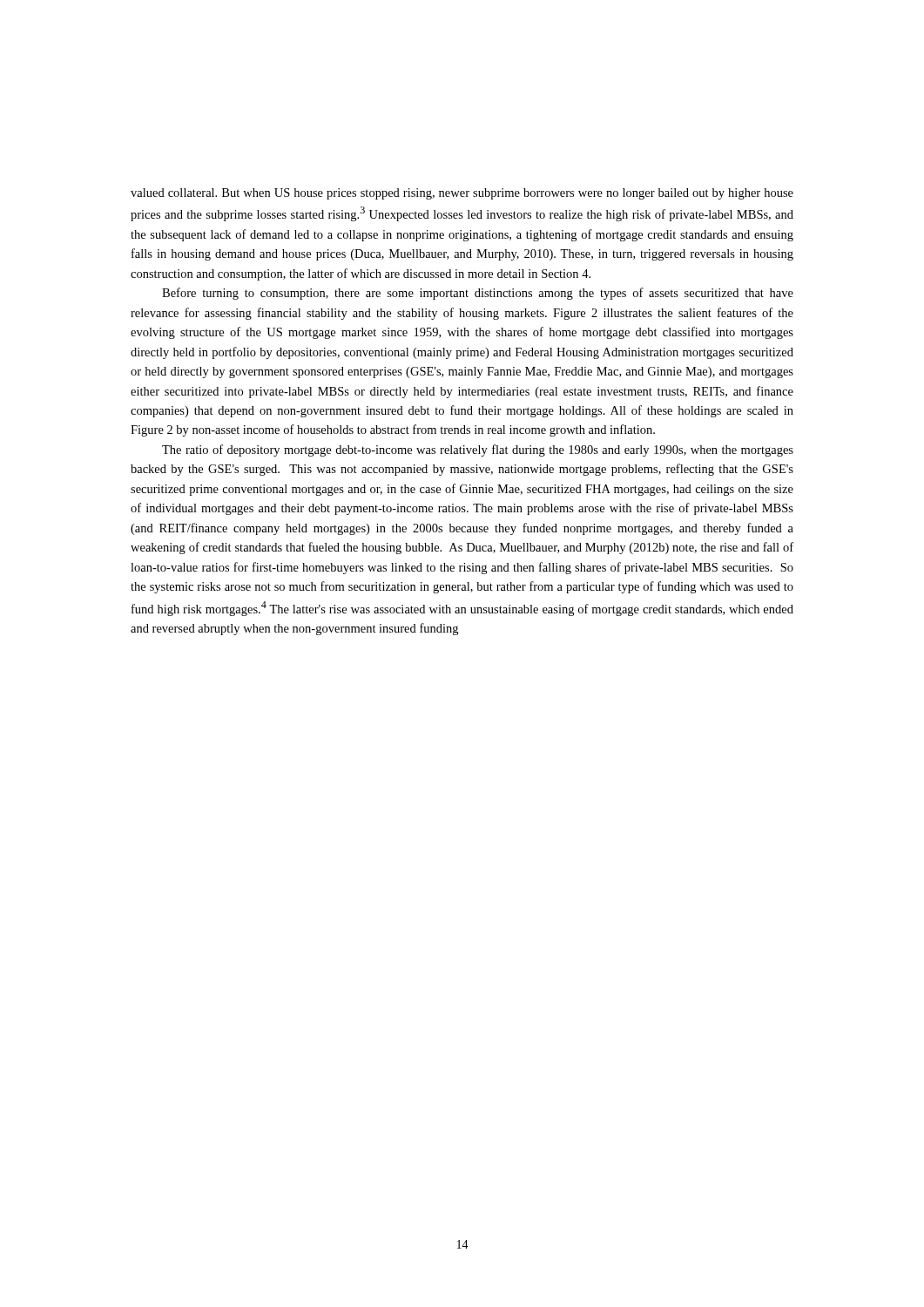Select the text block that reads "valued collateral. But when US house prices stopped"
924x1307 pixels.
point(462,233)
